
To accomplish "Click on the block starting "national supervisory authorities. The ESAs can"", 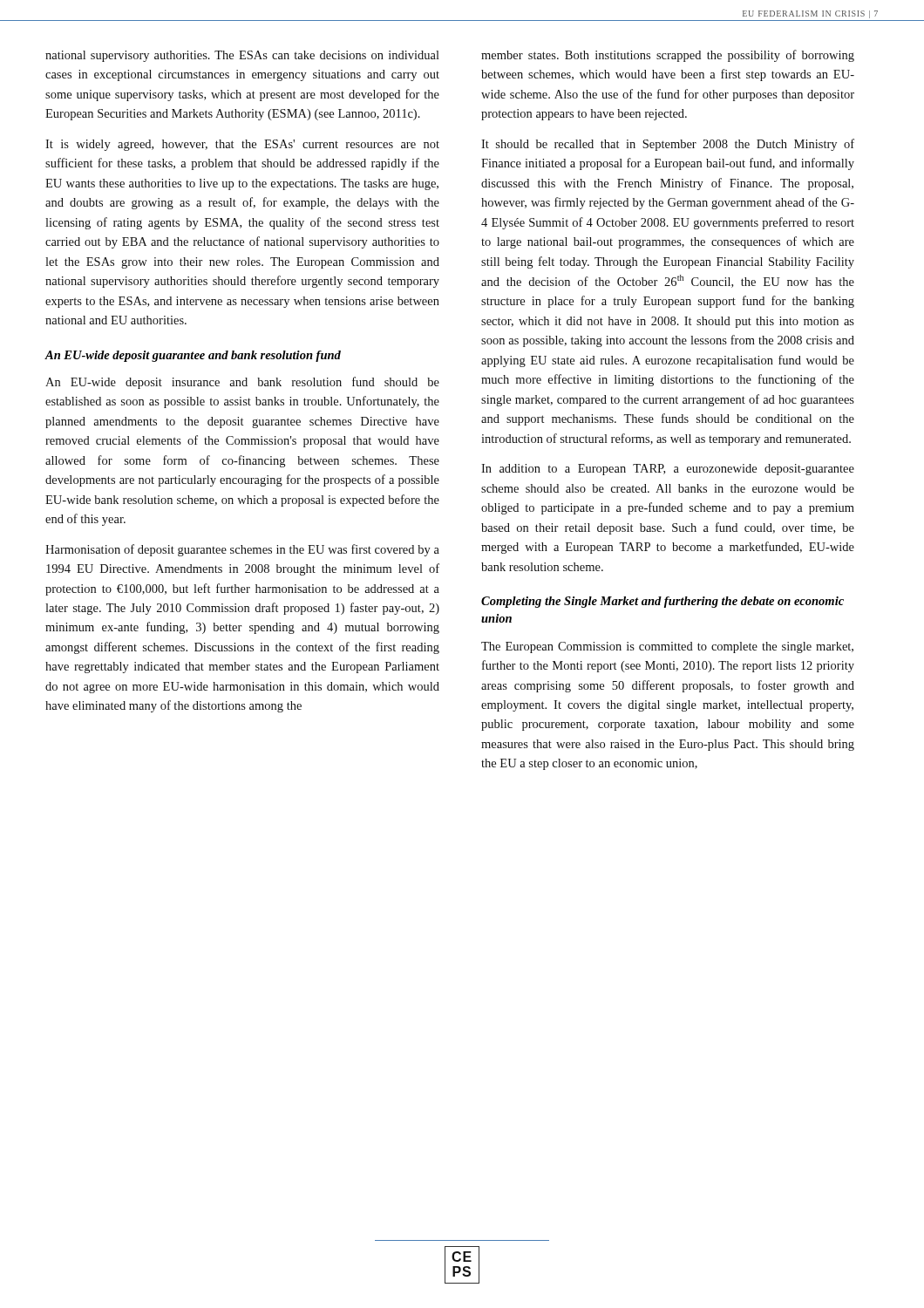I will (x=242, y=84).
